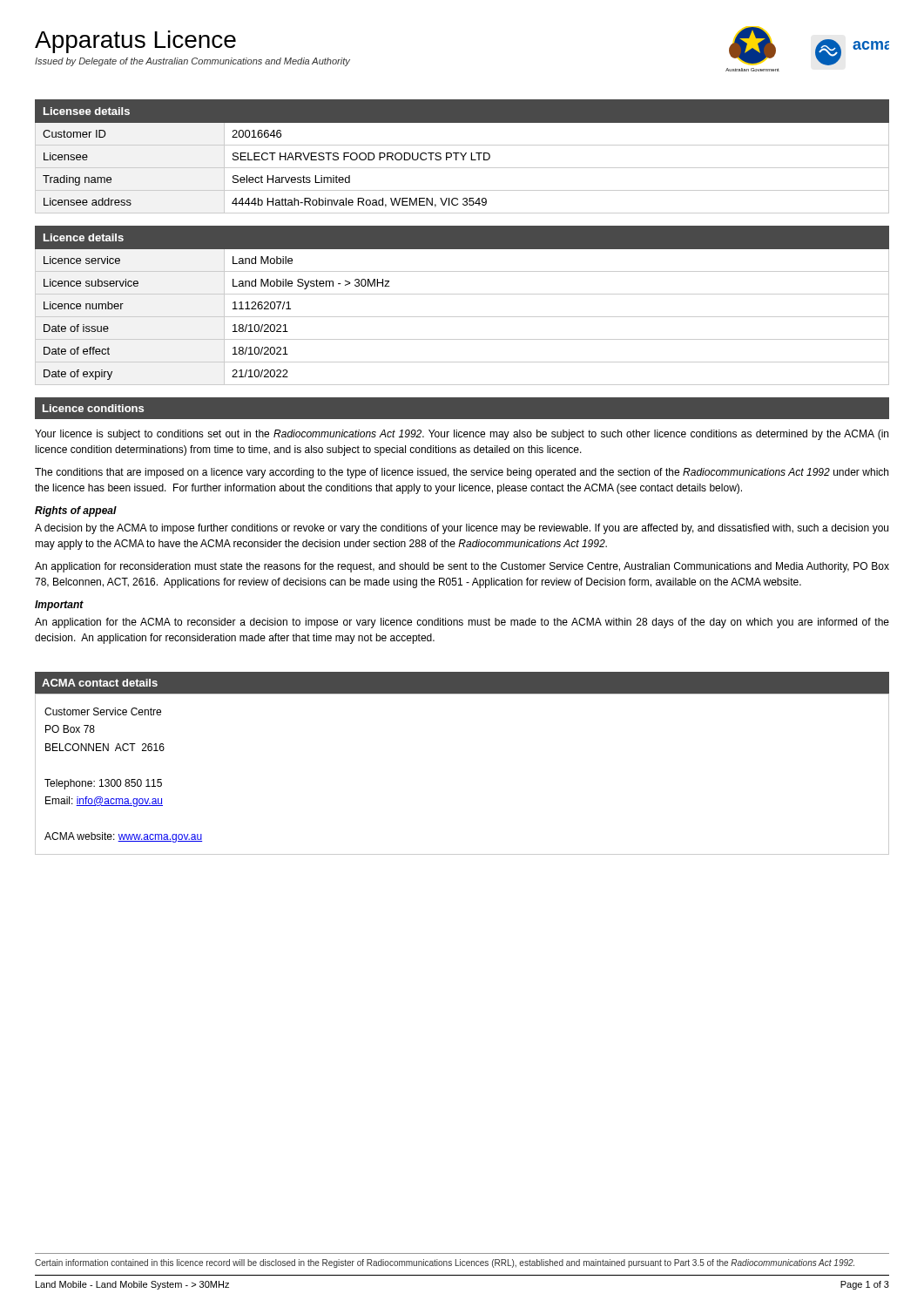Select the table that reads "Trading name"
Screen dimensions: 1307x924
point(462,156)
